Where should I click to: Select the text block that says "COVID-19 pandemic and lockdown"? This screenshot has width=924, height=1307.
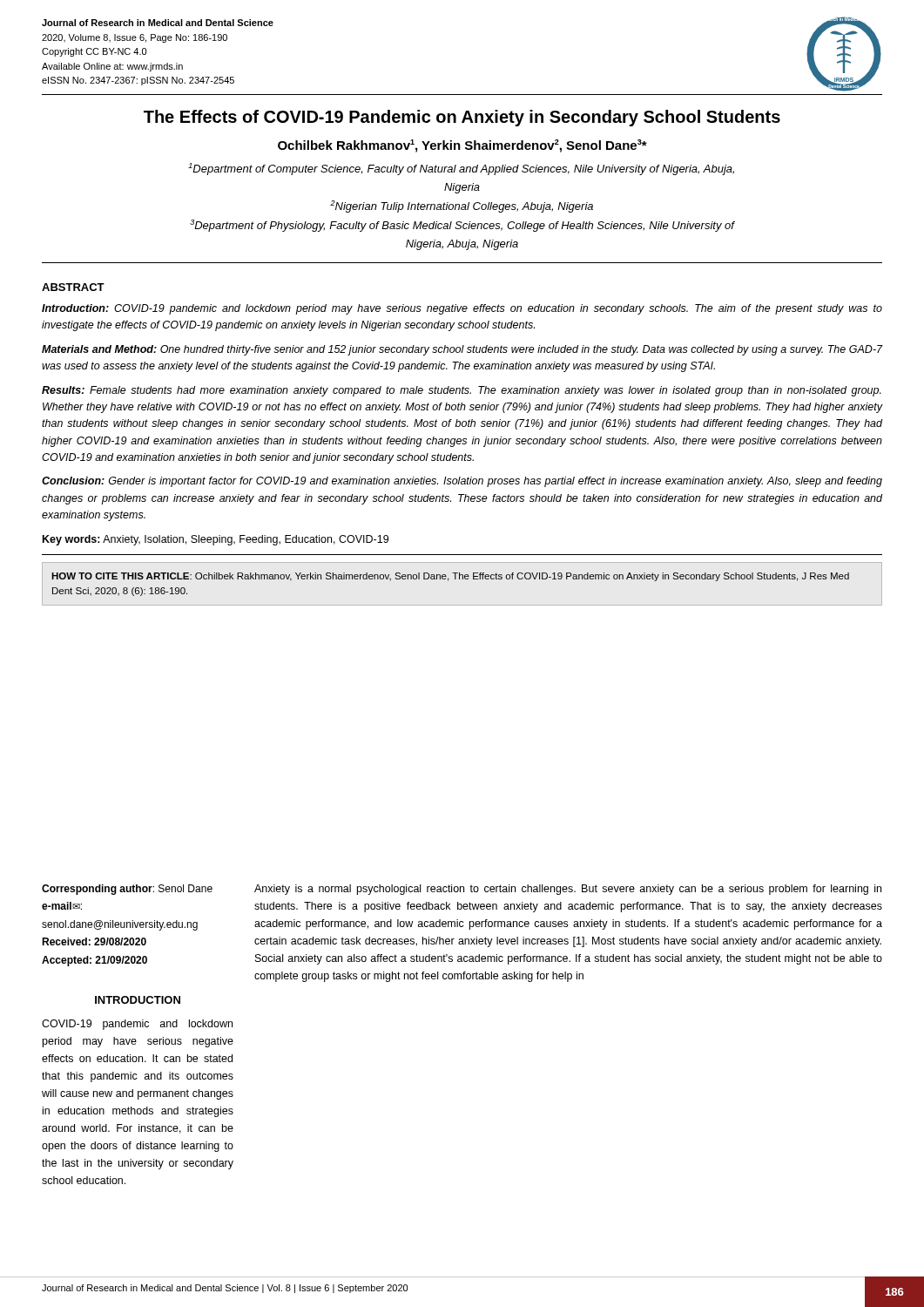click(138, 1102)
